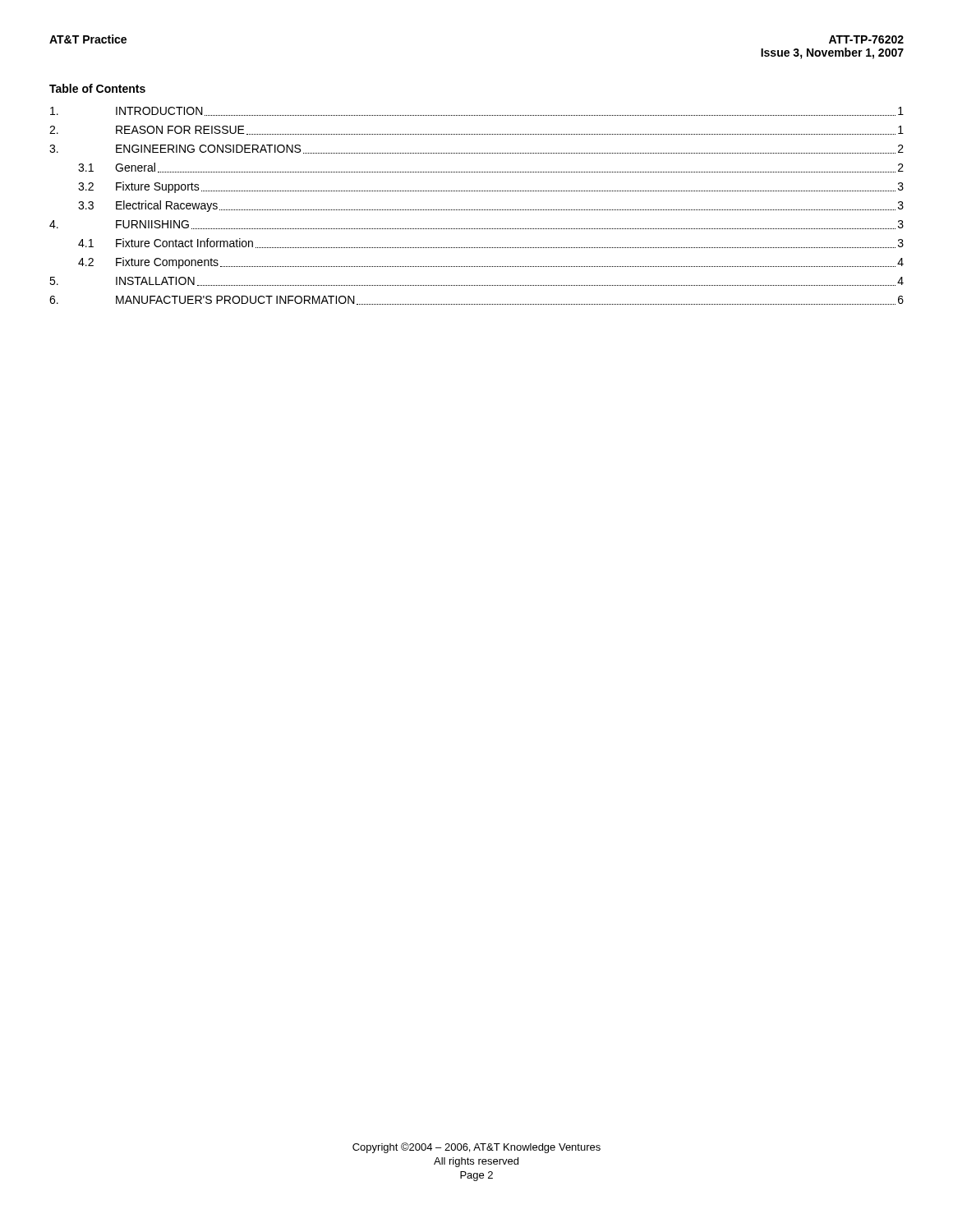Point to "Table of Contents"
Viewport: 953px width, 1232px height.
click(x=97, y=89)
